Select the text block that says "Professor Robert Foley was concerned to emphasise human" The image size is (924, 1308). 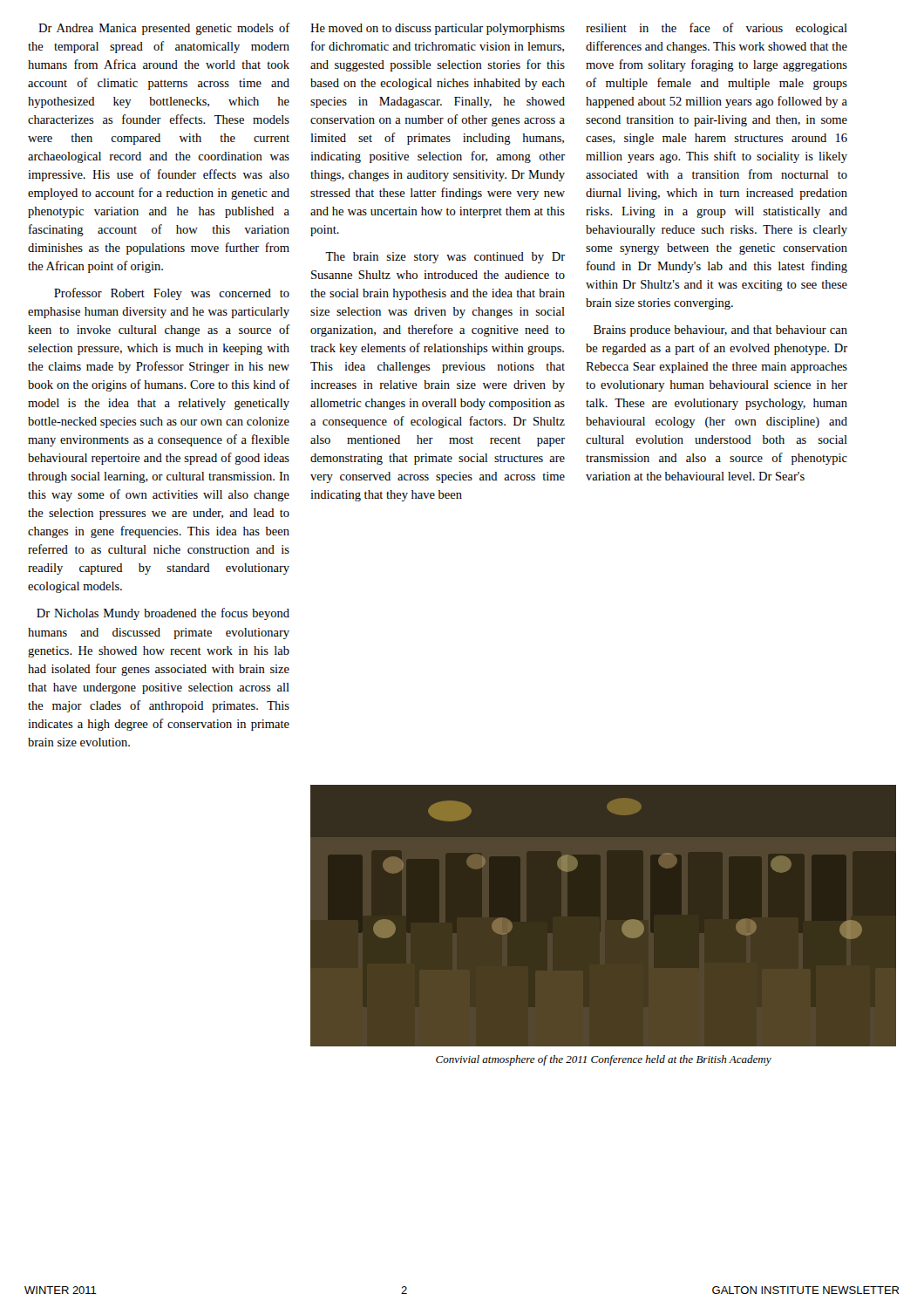pyautogui.click(x=159, y=440)
